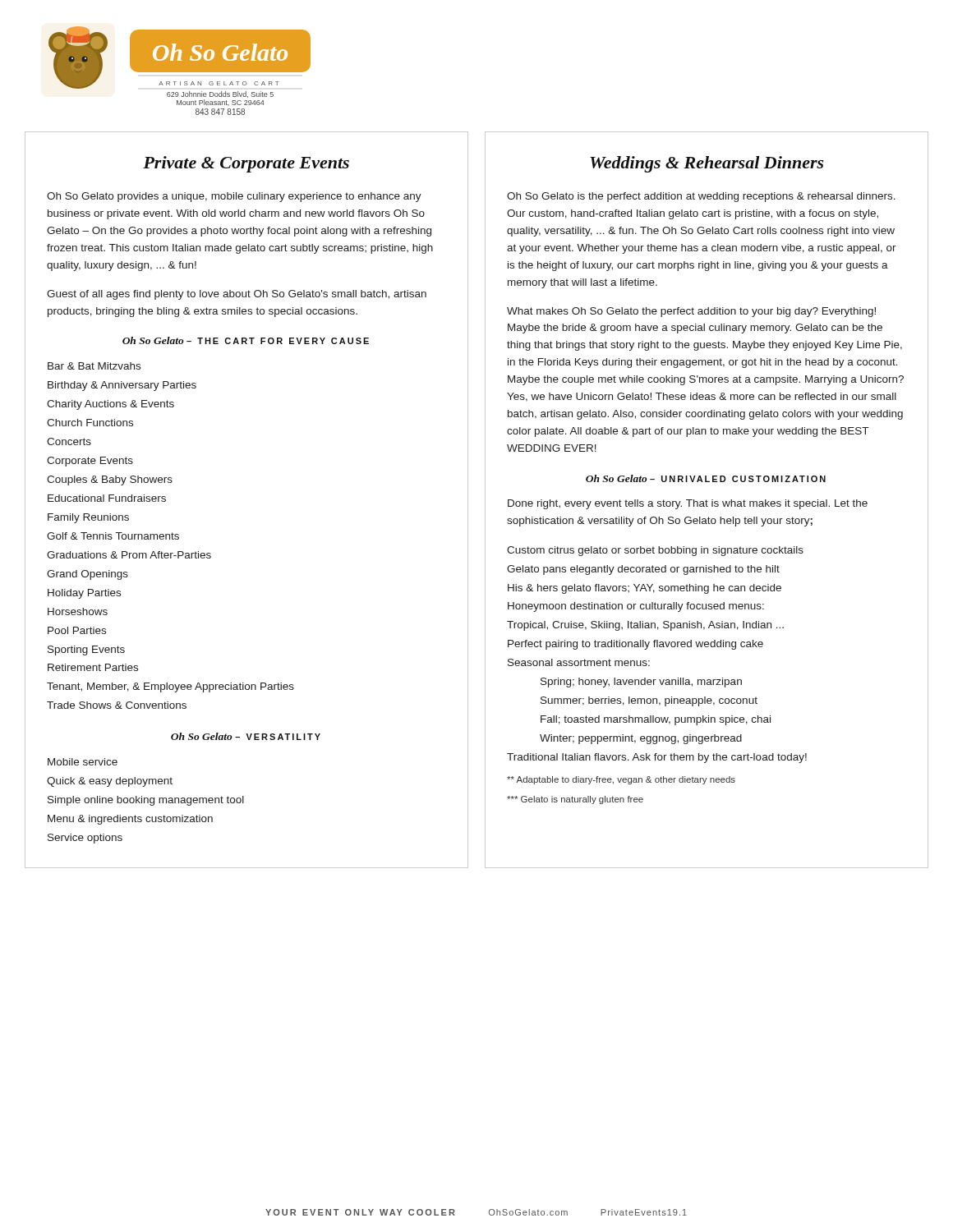Viewport: 953px width, 1232px height.
Task: Click on the text block starting "Church Functions"
Action: point(90,423)
